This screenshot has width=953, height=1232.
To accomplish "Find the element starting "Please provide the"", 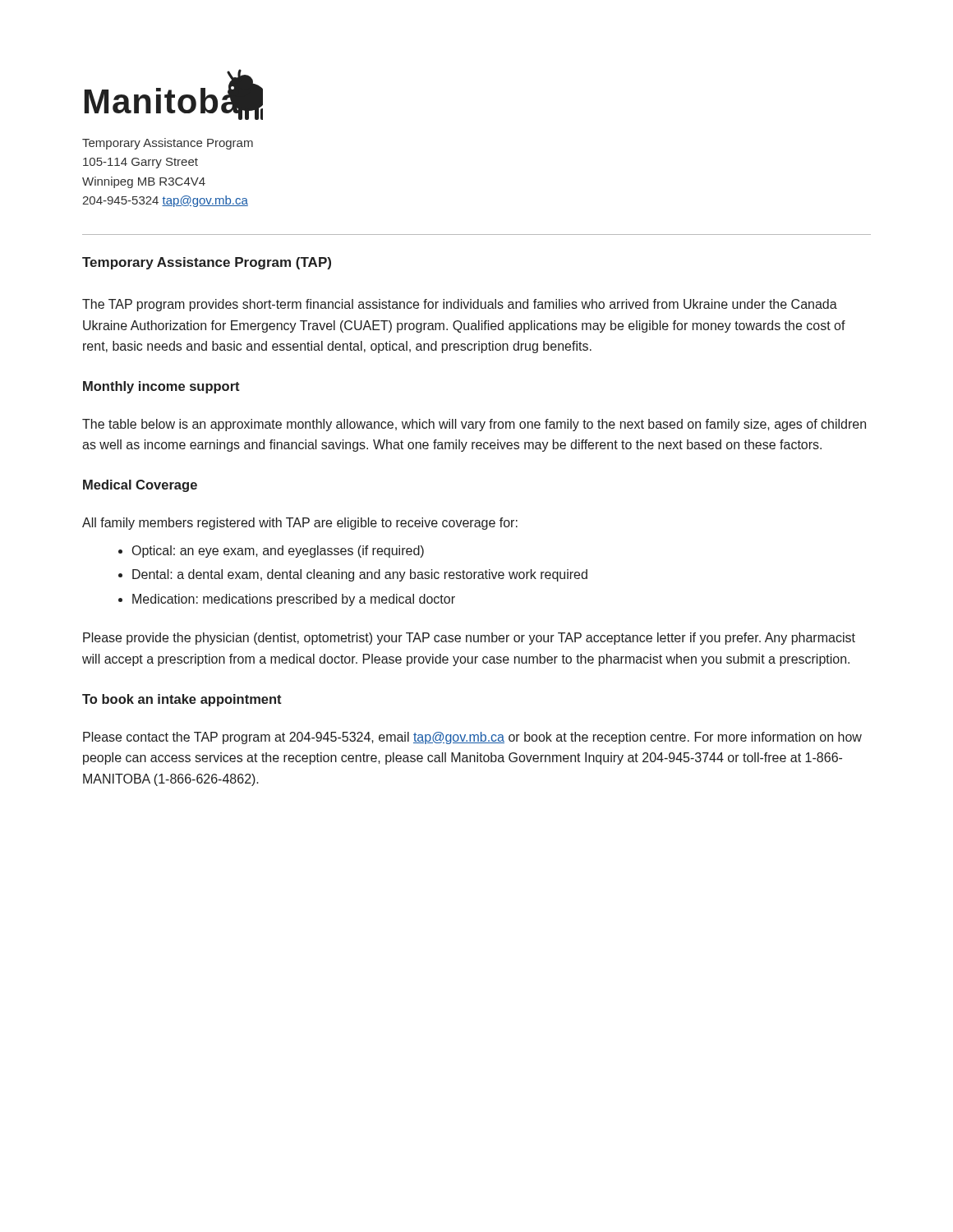I will tap(469, 649).
